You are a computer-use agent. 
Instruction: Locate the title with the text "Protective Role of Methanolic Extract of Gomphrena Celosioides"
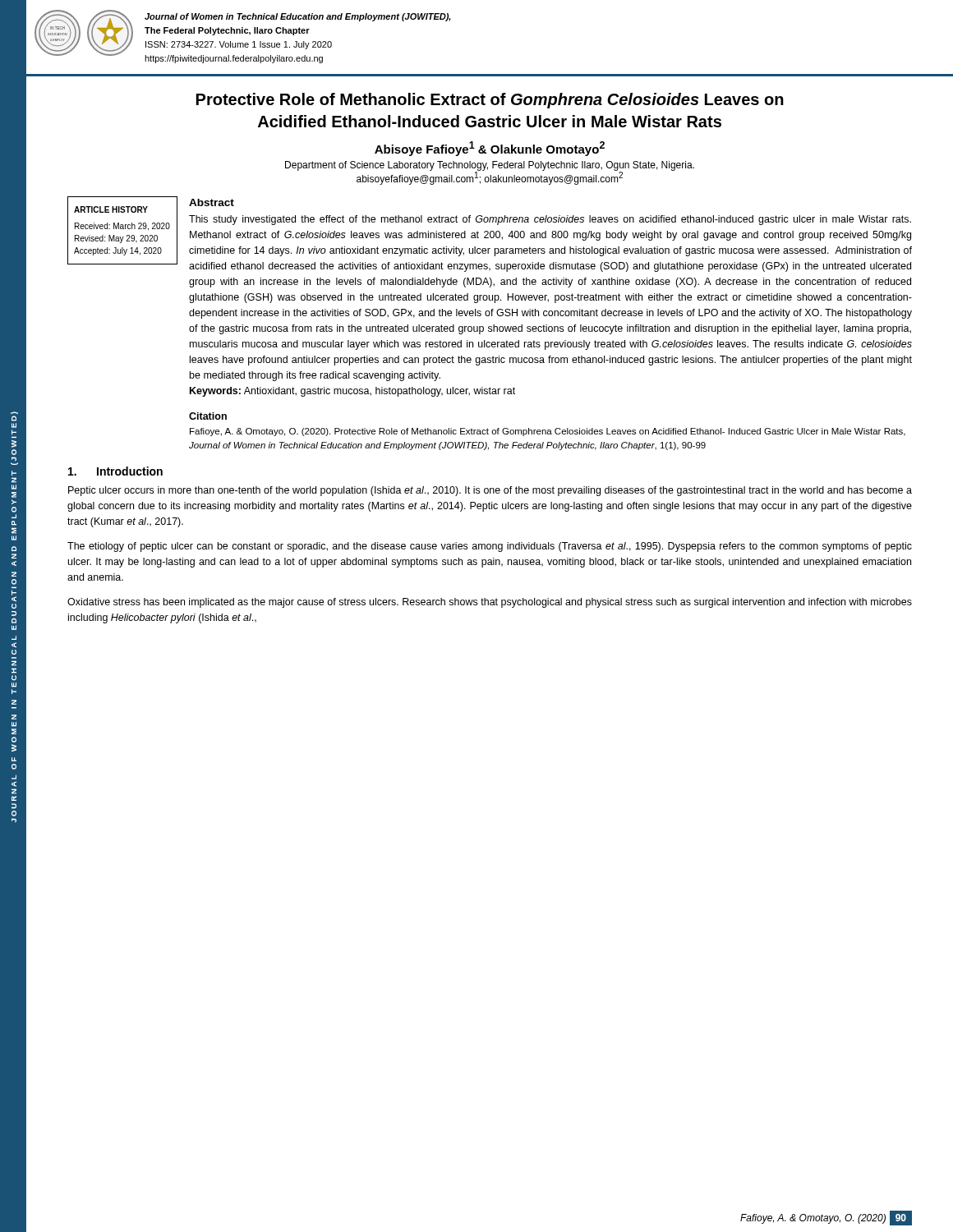click(490, 110)
